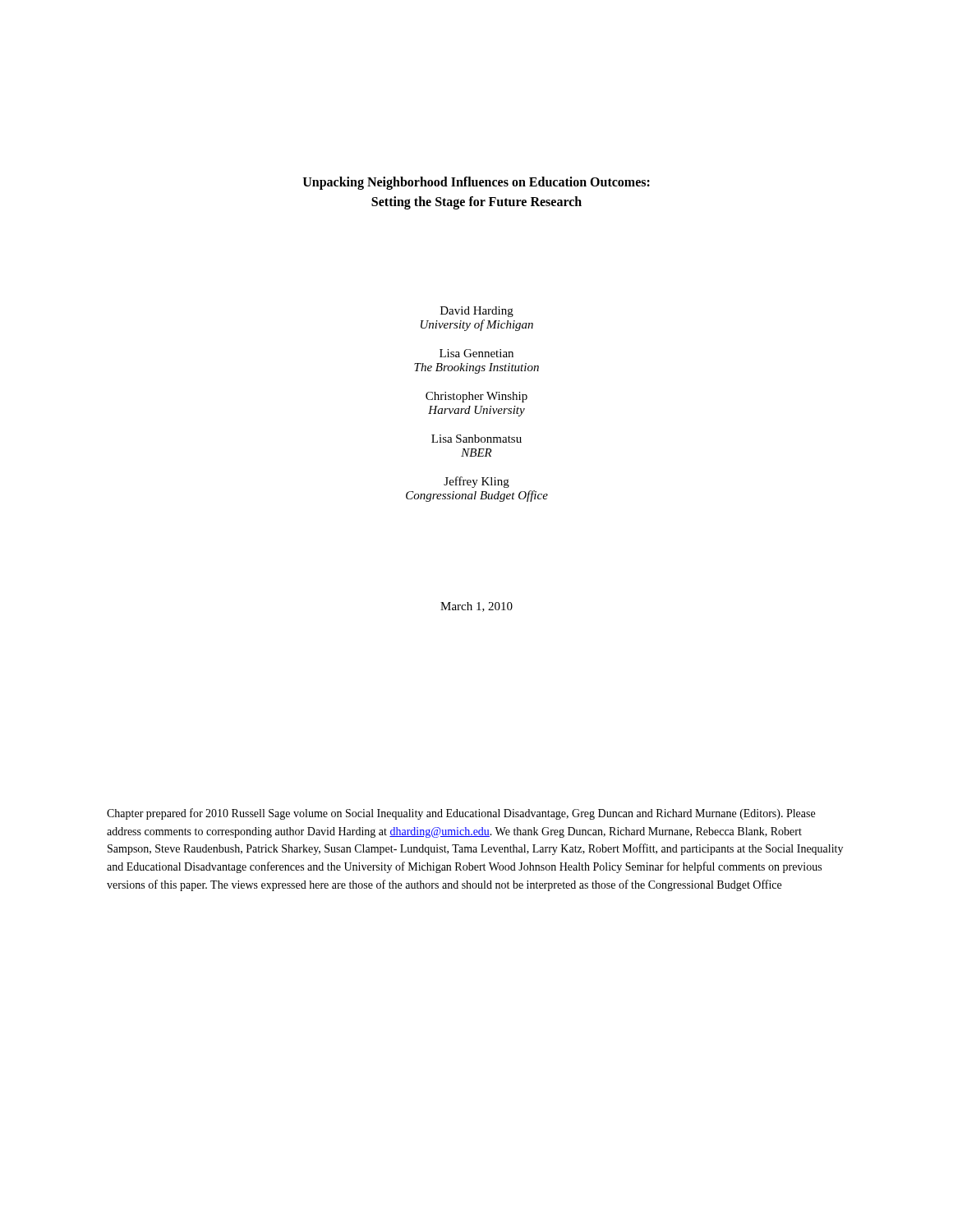Find the region starting "Chapter prepared for 2010 Russell"
This screenshot has height=1232, width=953.
tap(475, 849)
